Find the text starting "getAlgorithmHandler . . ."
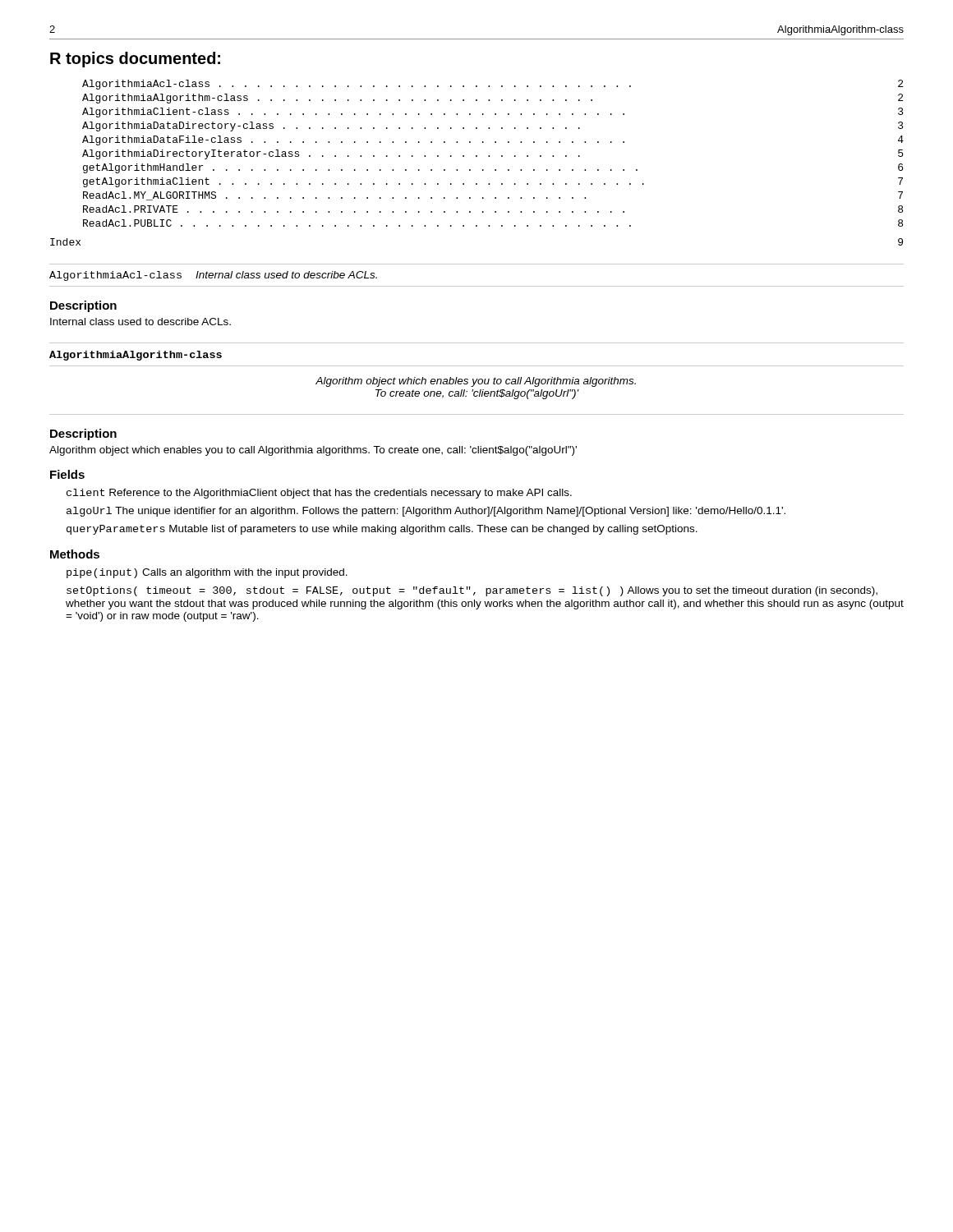Image resolution: width=953 pixels, height=1232 pixels. point(493,168)
